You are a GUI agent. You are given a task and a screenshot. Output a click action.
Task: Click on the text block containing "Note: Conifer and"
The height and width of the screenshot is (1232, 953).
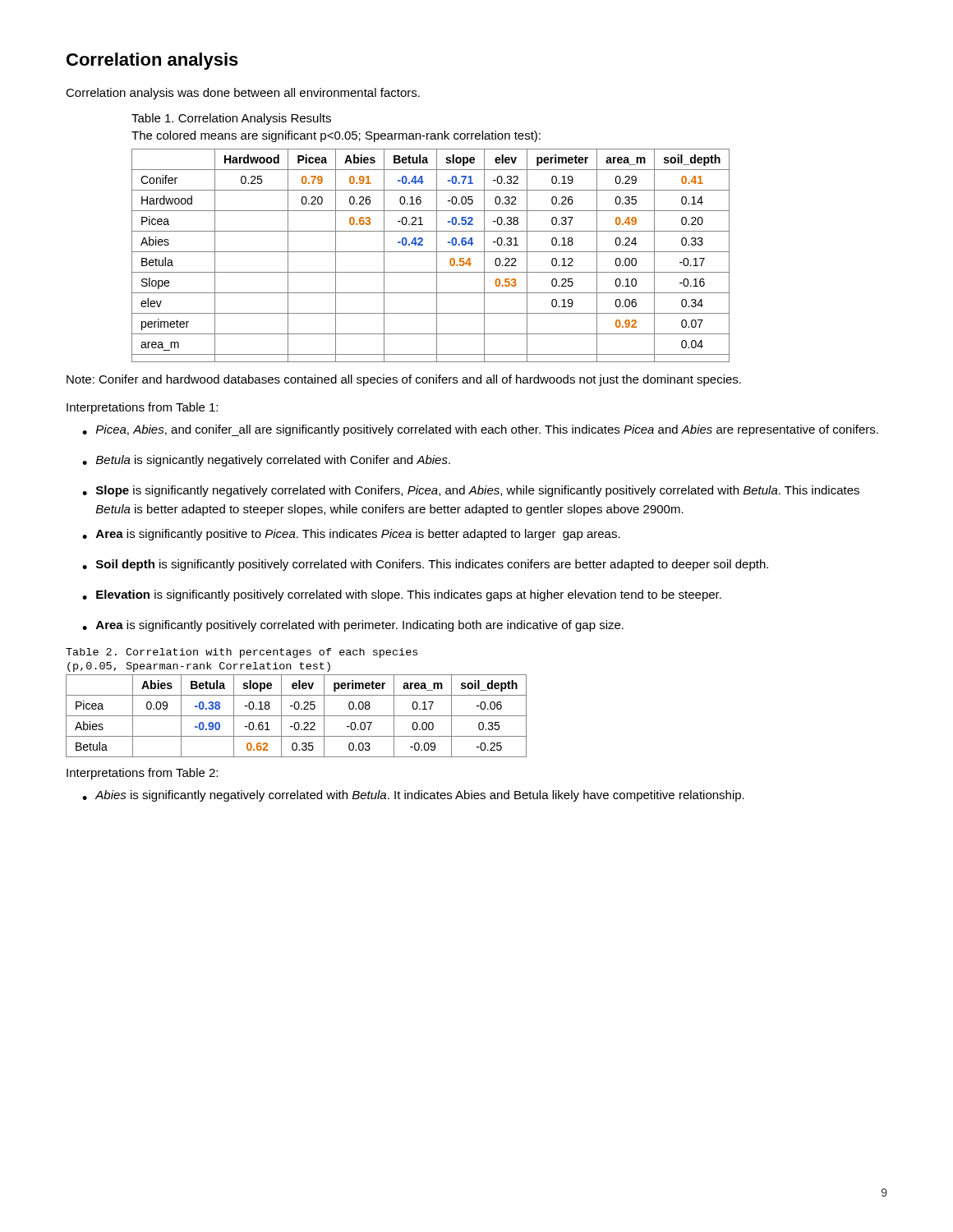click(404, 379)
